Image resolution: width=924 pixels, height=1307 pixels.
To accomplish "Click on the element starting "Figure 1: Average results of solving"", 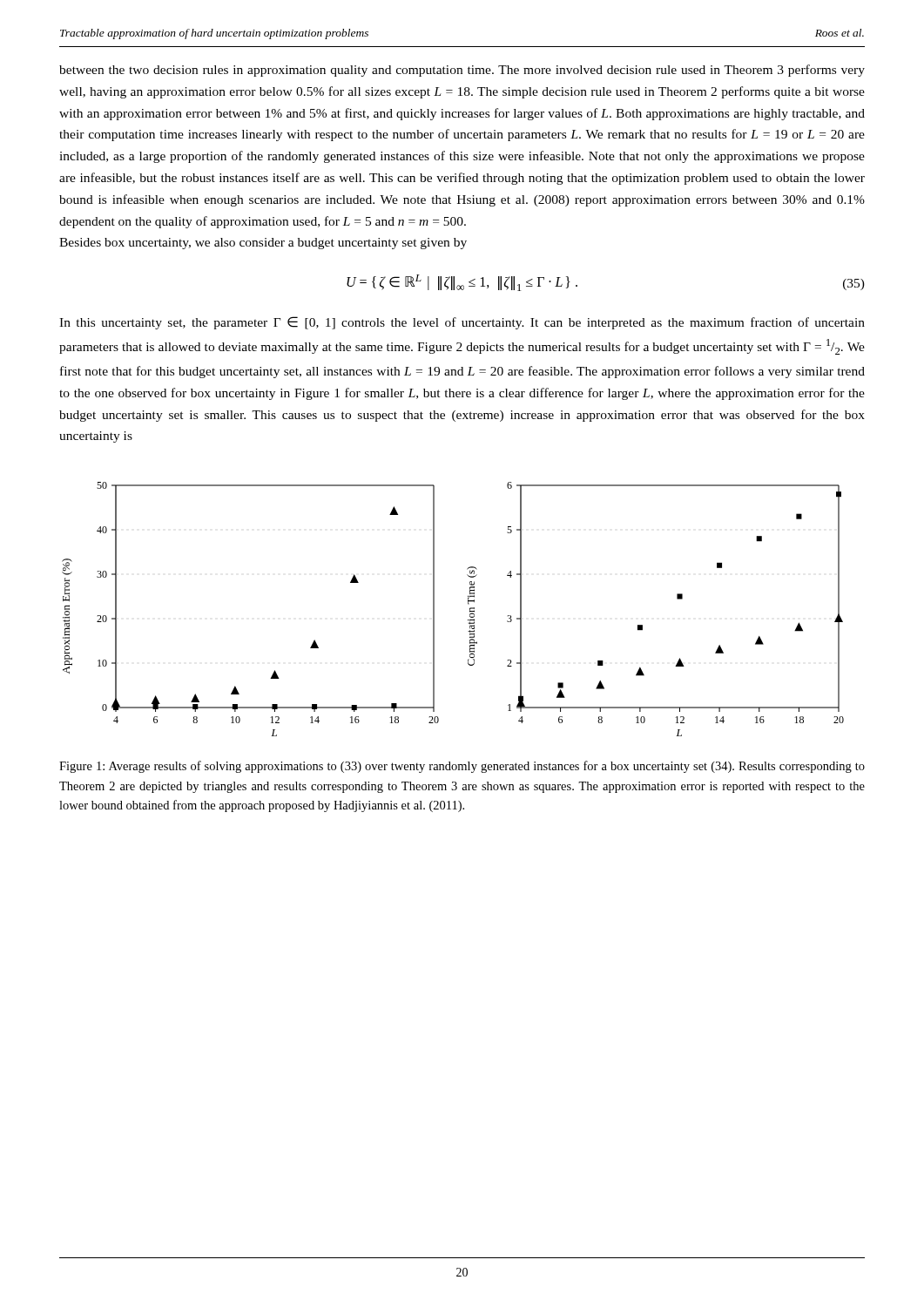I will [x=462, y=786].
